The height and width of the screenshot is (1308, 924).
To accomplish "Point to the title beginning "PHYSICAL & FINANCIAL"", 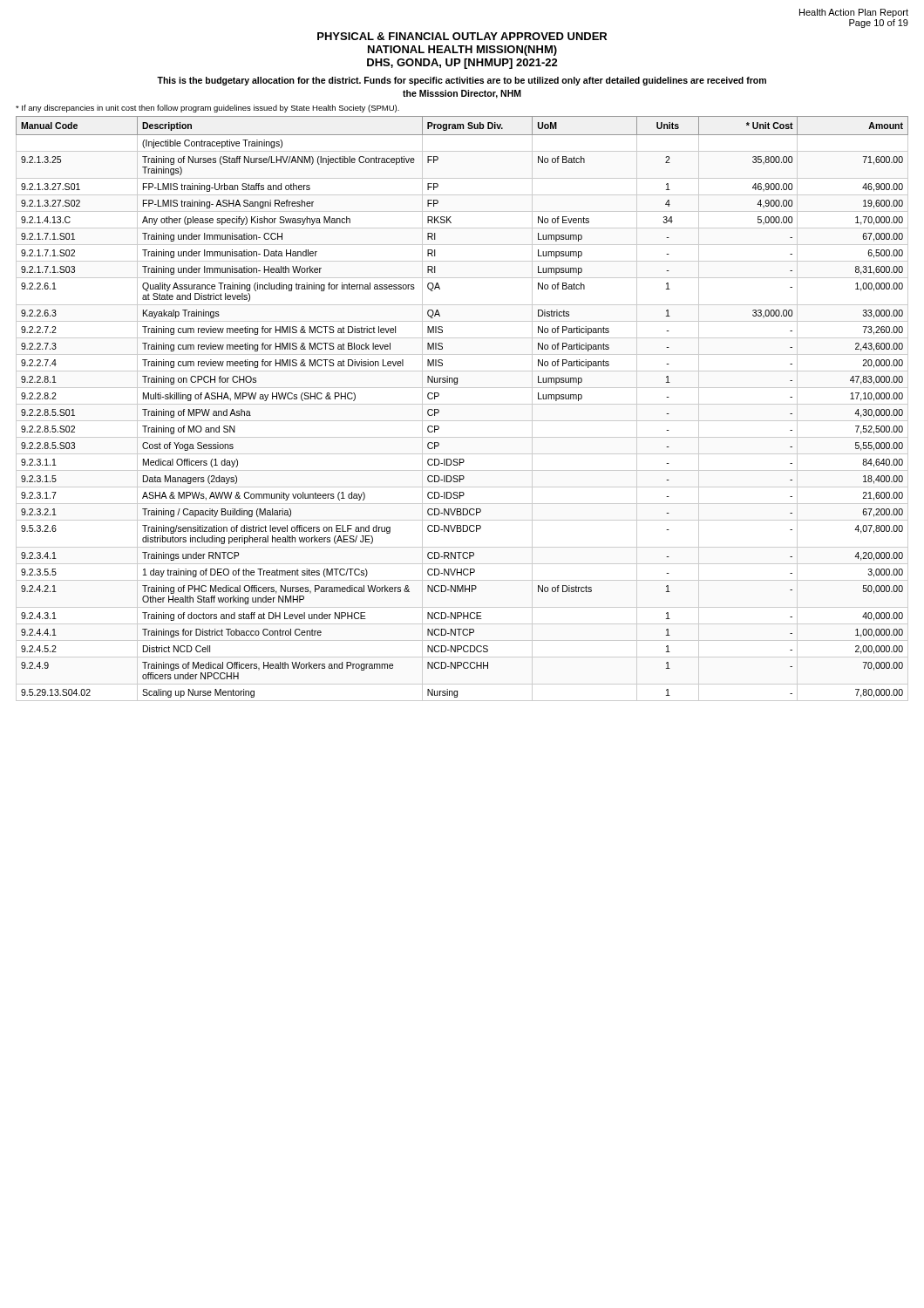I will tap(462, 49).
